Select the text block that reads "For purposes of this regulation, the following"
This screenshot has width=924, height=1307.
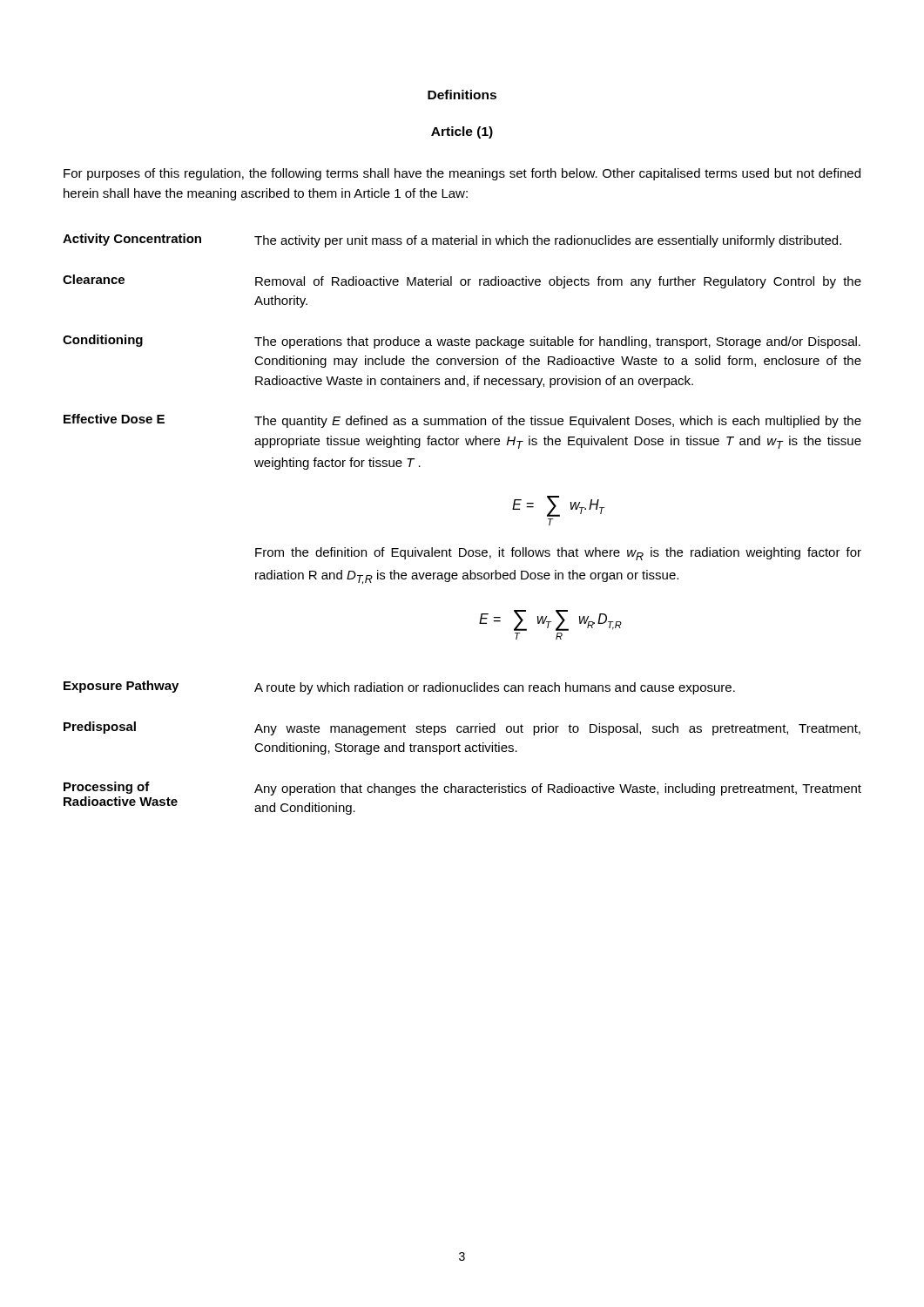click(462, 183)
